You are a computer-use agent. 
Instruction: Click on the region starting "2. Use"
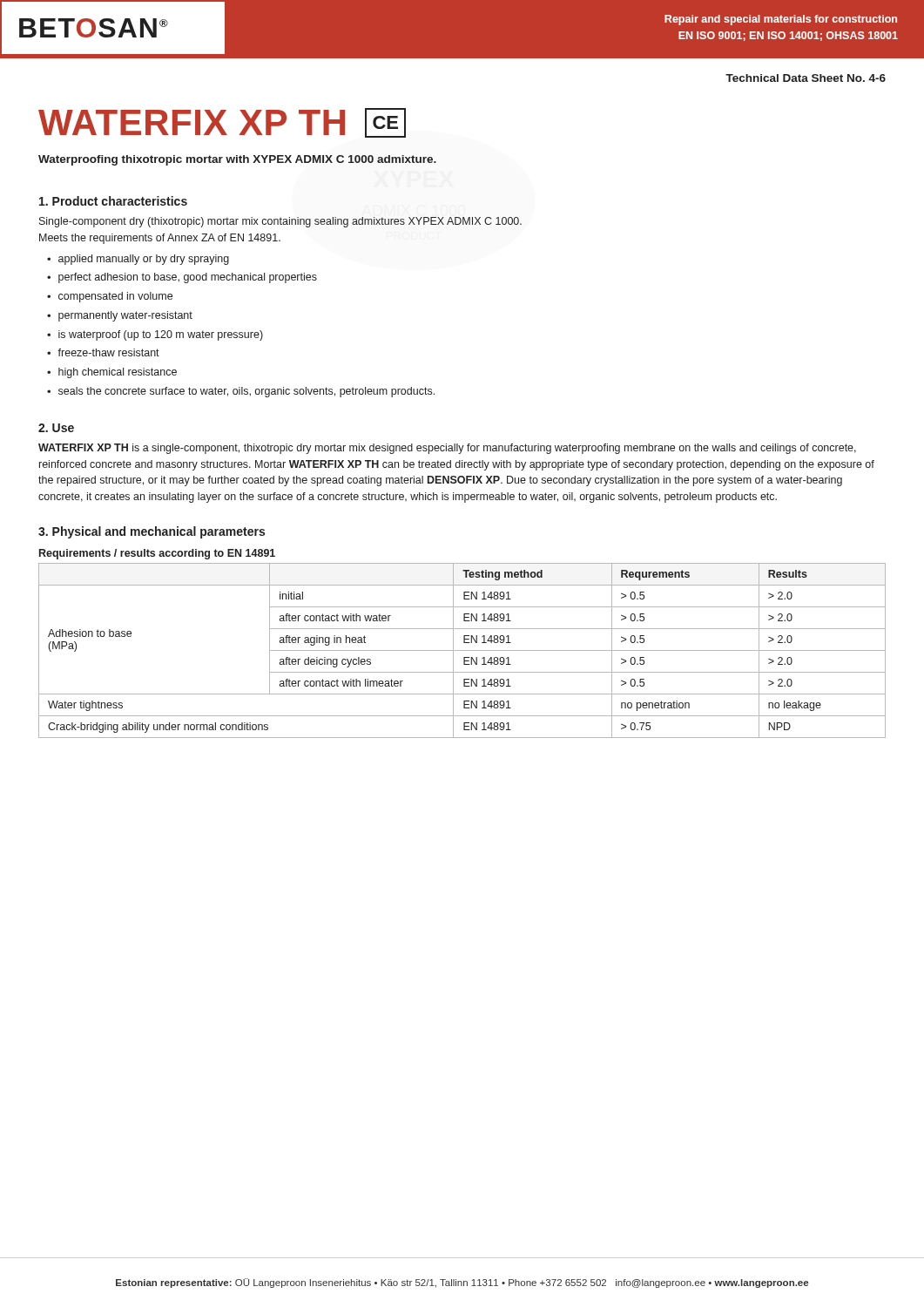pyautogui.click(x=56, y=428)
